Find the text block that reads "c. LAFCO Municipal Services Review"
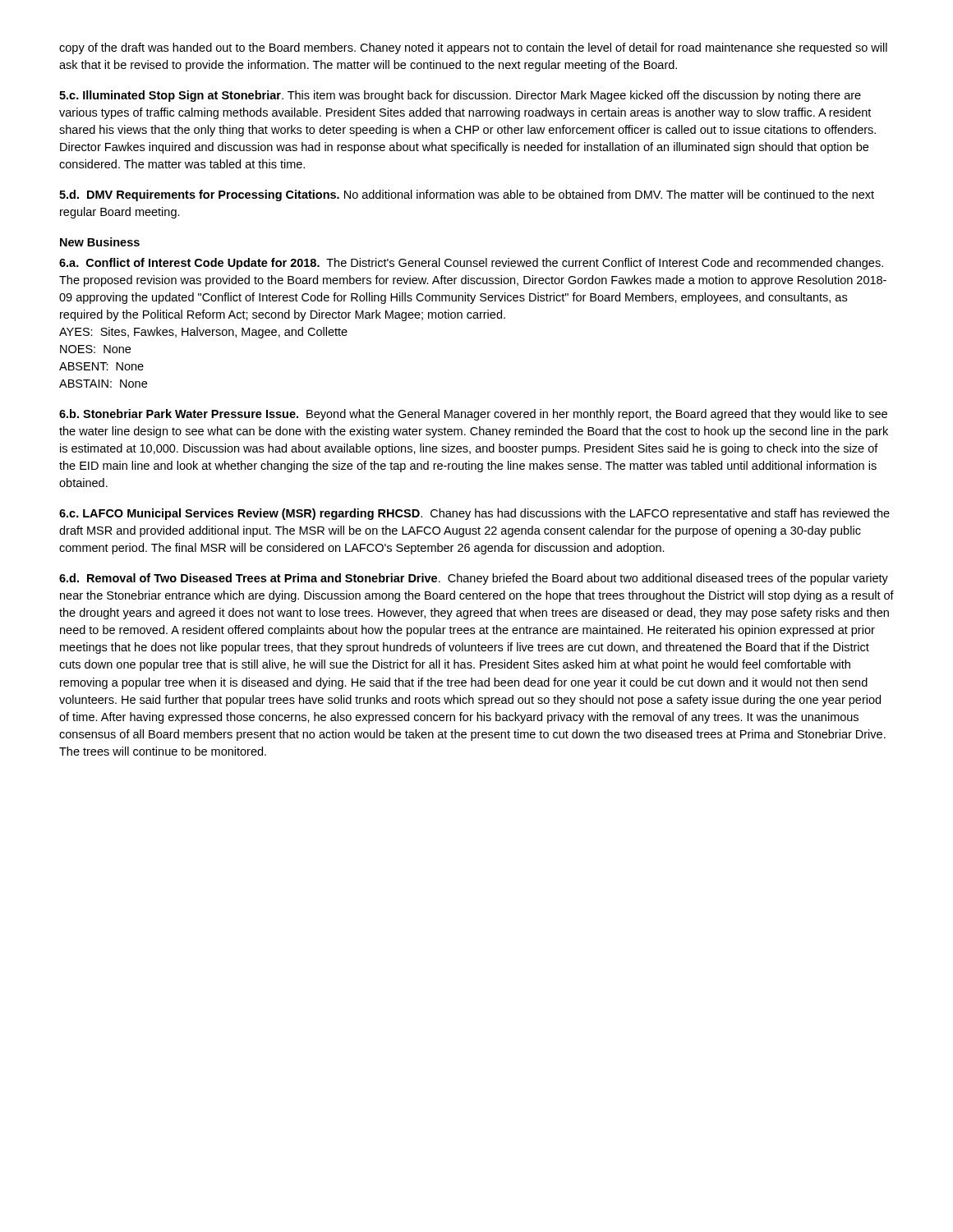This screenshot has width=953, height=1232. pos(474,531)
